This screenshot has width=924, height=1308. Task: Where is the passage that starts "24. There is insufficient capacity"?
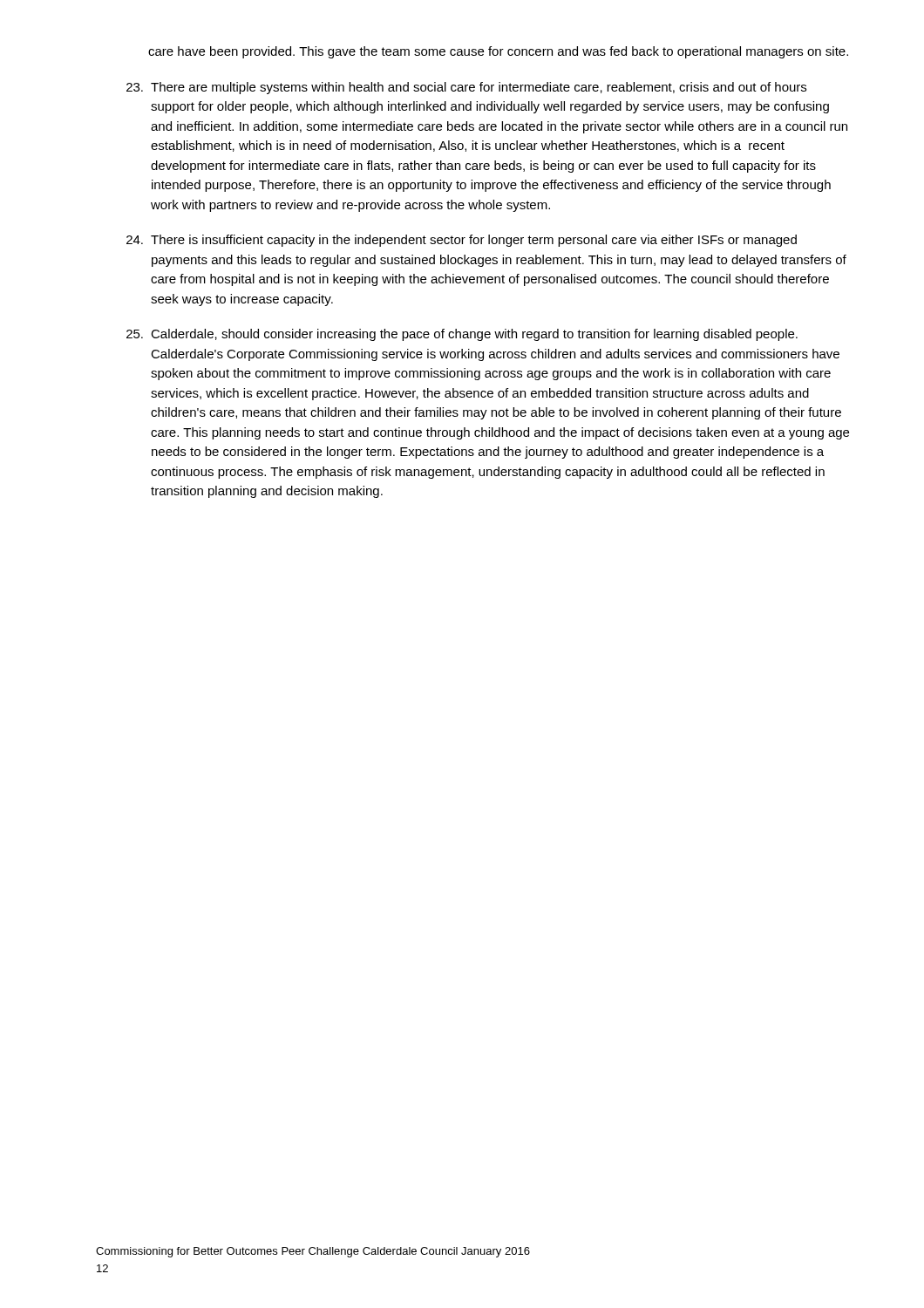coord(475,269)
